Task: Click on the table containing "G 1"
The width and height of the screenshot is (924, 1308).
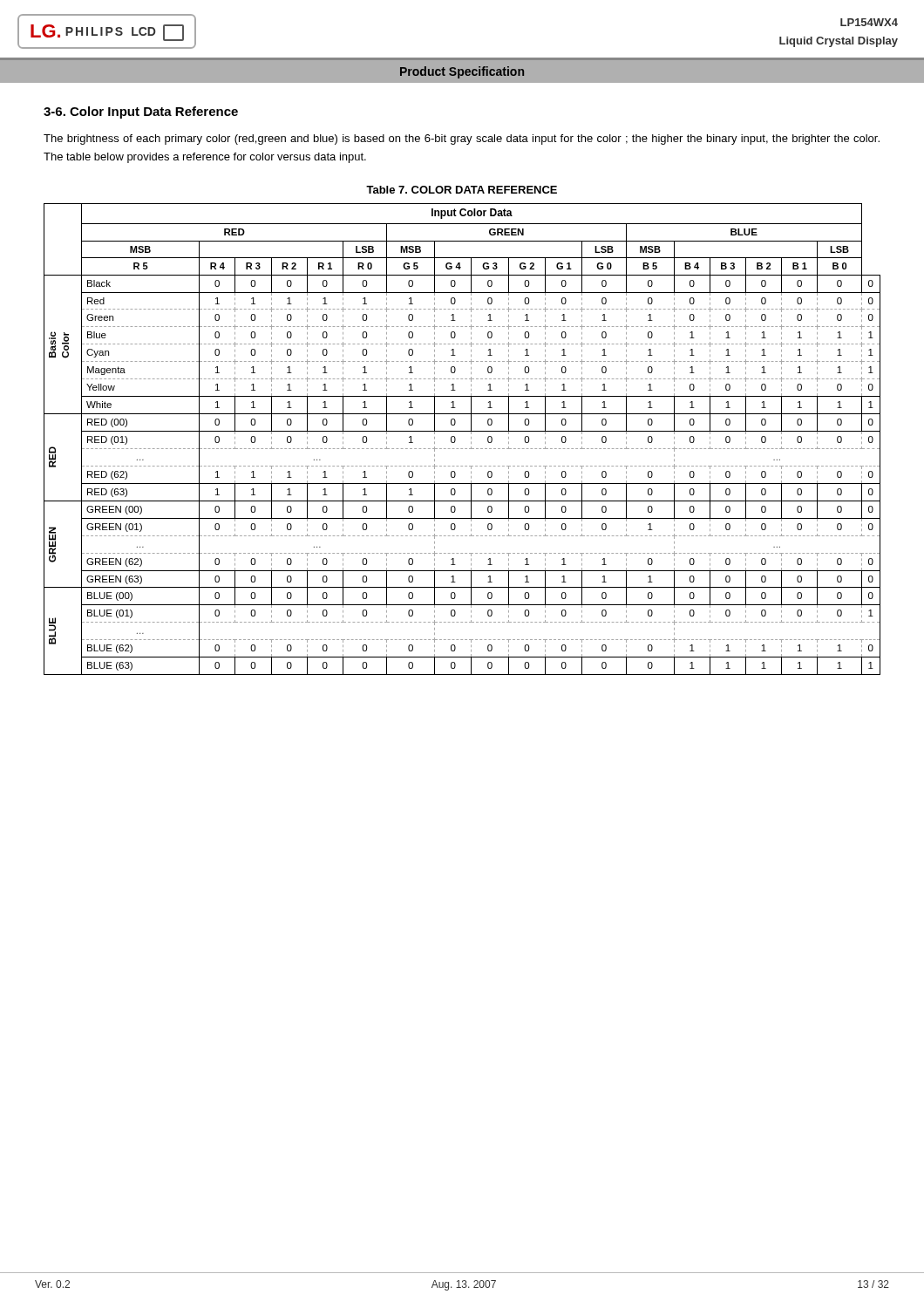Action: tap(462, 439)
